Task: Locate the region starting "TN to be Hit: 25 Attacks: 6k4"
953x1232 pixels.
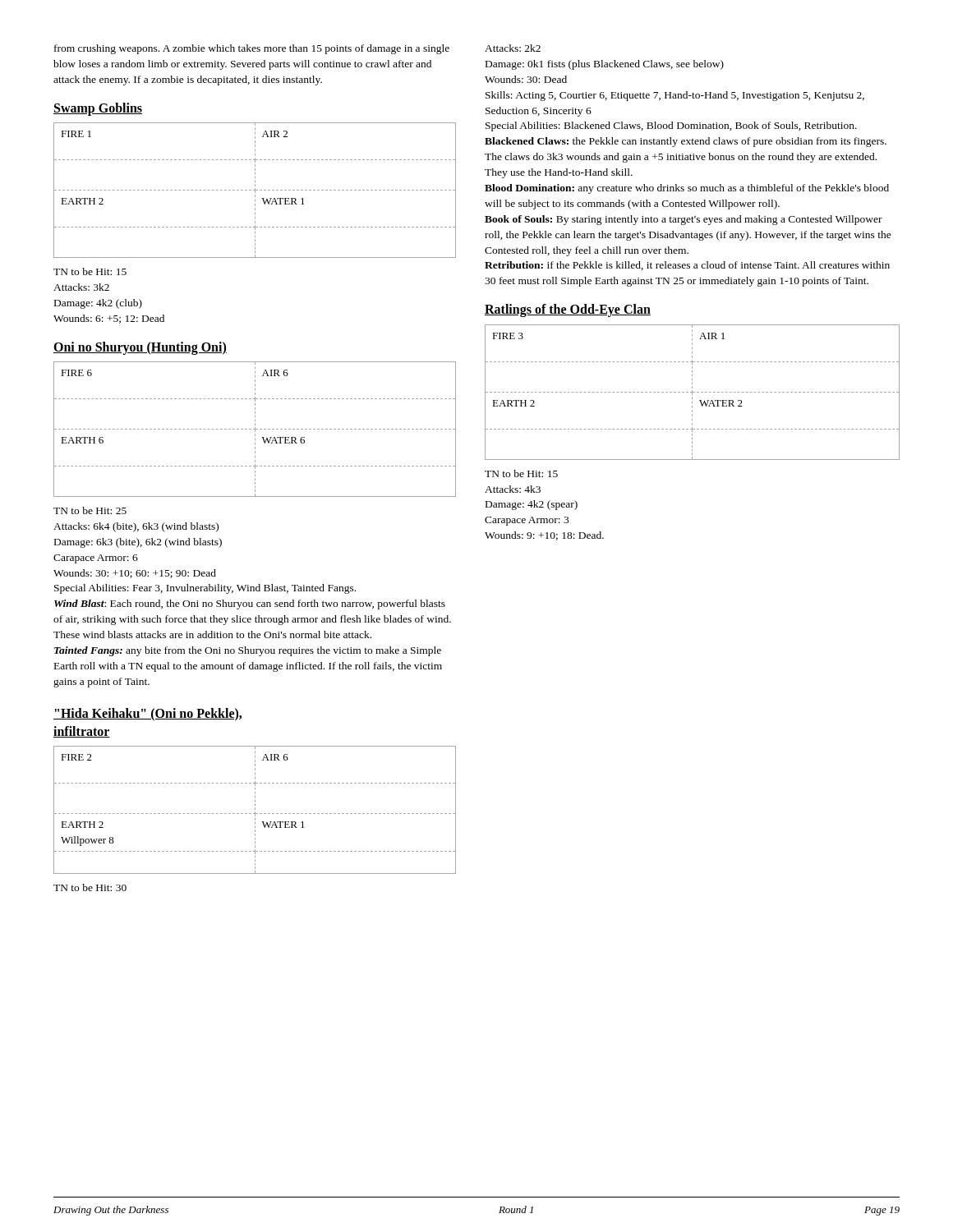Action: [252, 596]
